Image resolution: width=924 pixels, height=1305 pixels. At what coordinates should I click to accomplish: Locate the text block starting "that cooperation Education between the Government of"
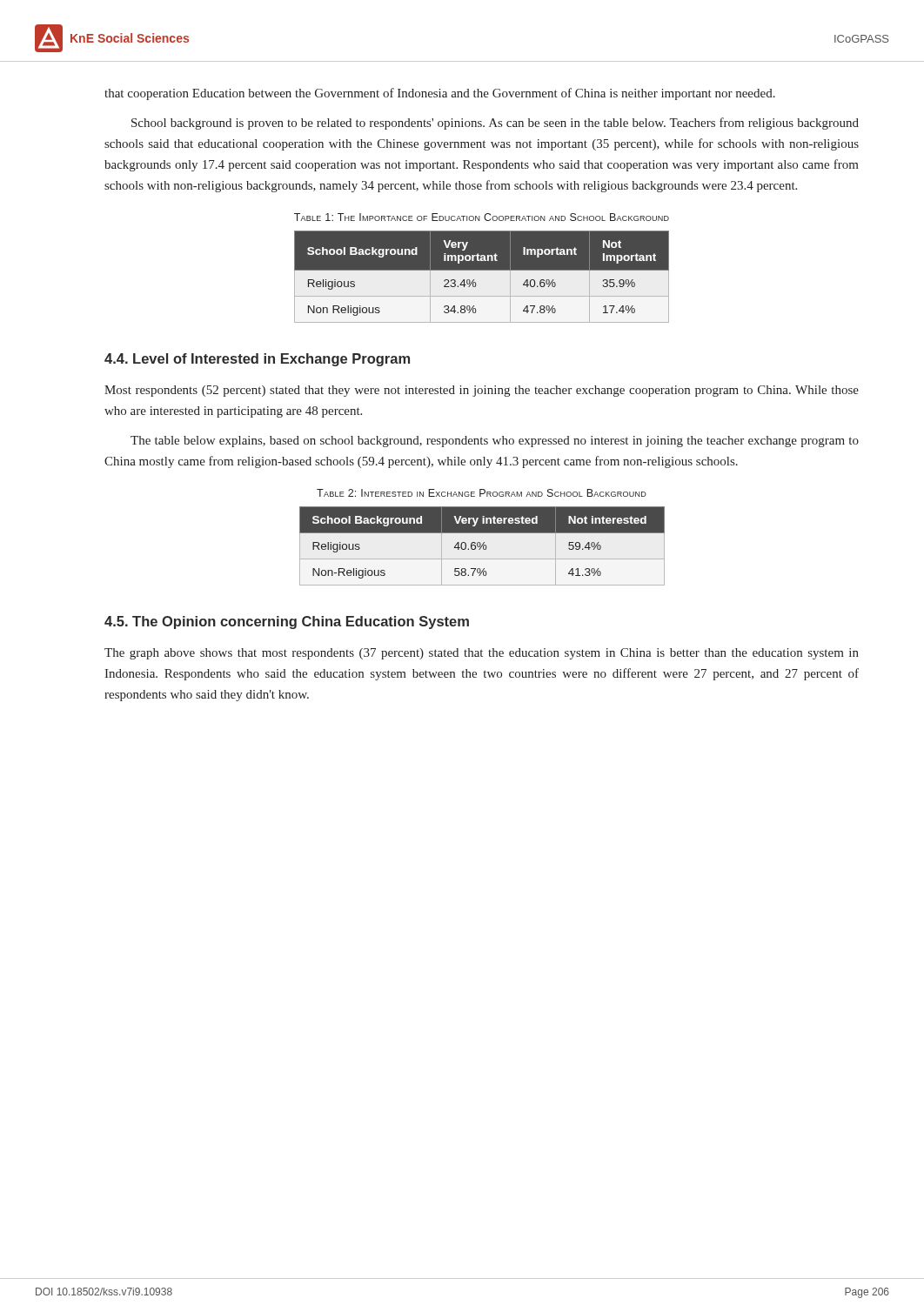click(440, 93)
